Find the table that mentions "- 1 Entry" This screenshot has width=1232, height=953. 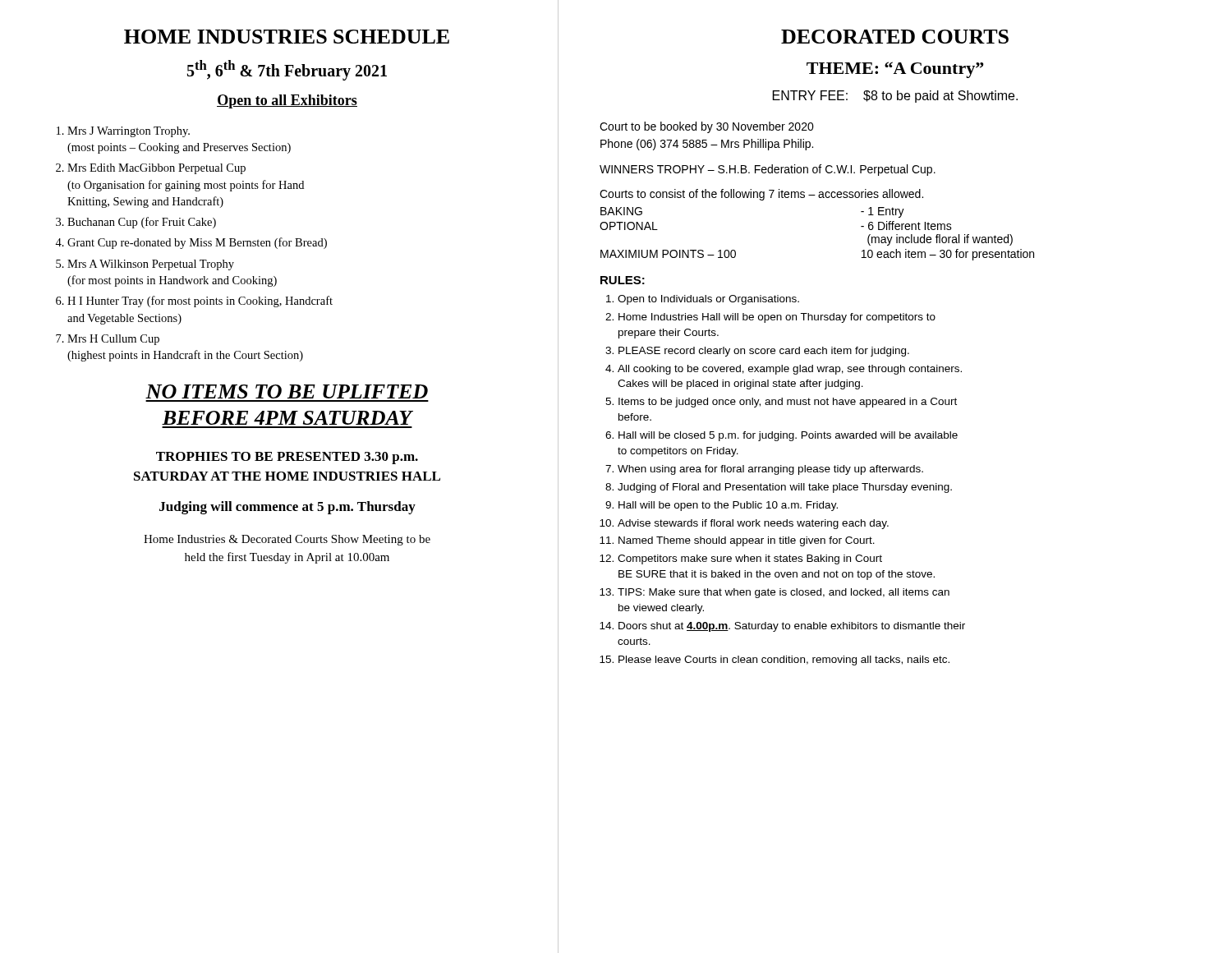[x=895, y=232]
